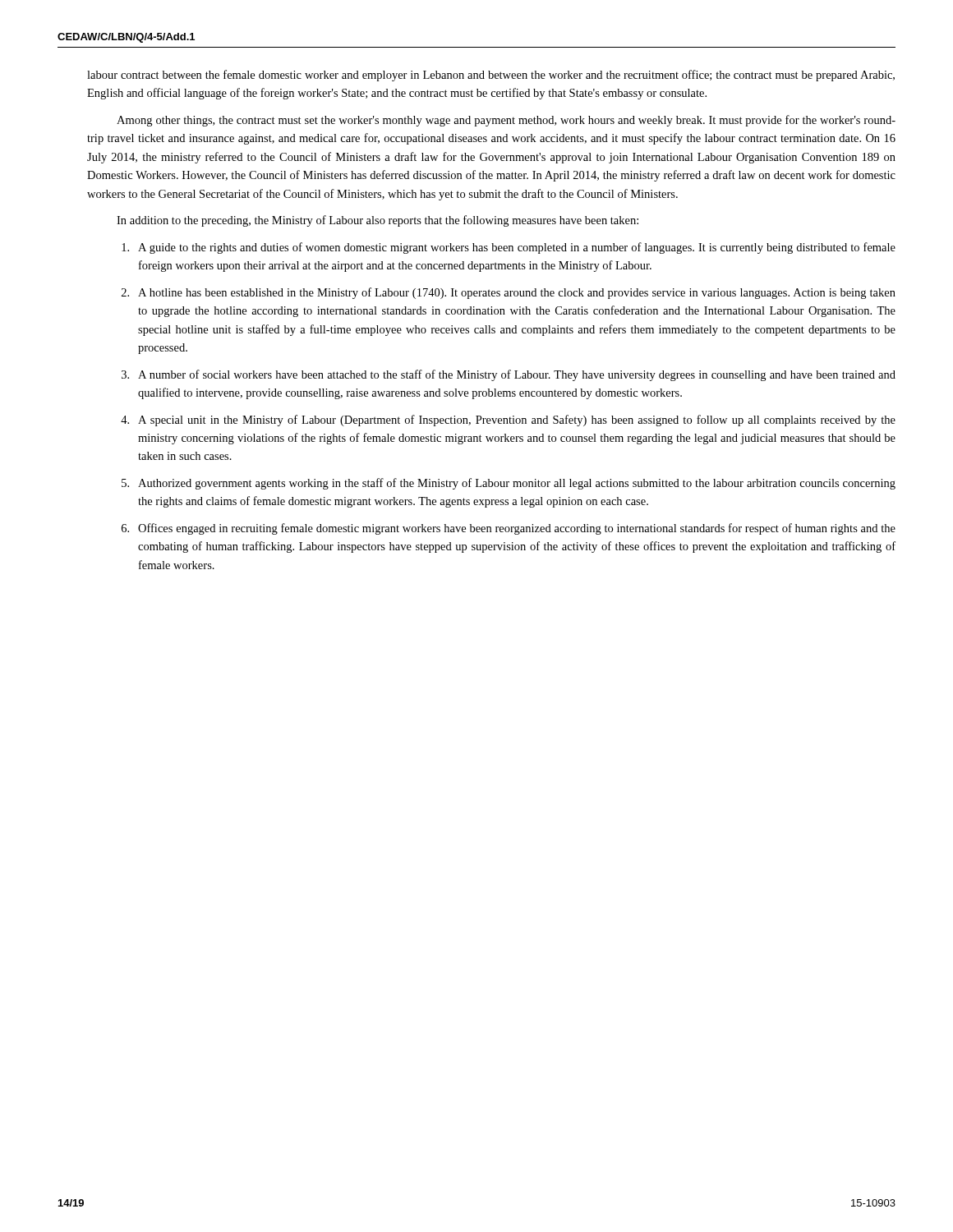Point to the block beginning "6. Offices engaged in recruiting female domestic migrant"

tap(491, 547)
